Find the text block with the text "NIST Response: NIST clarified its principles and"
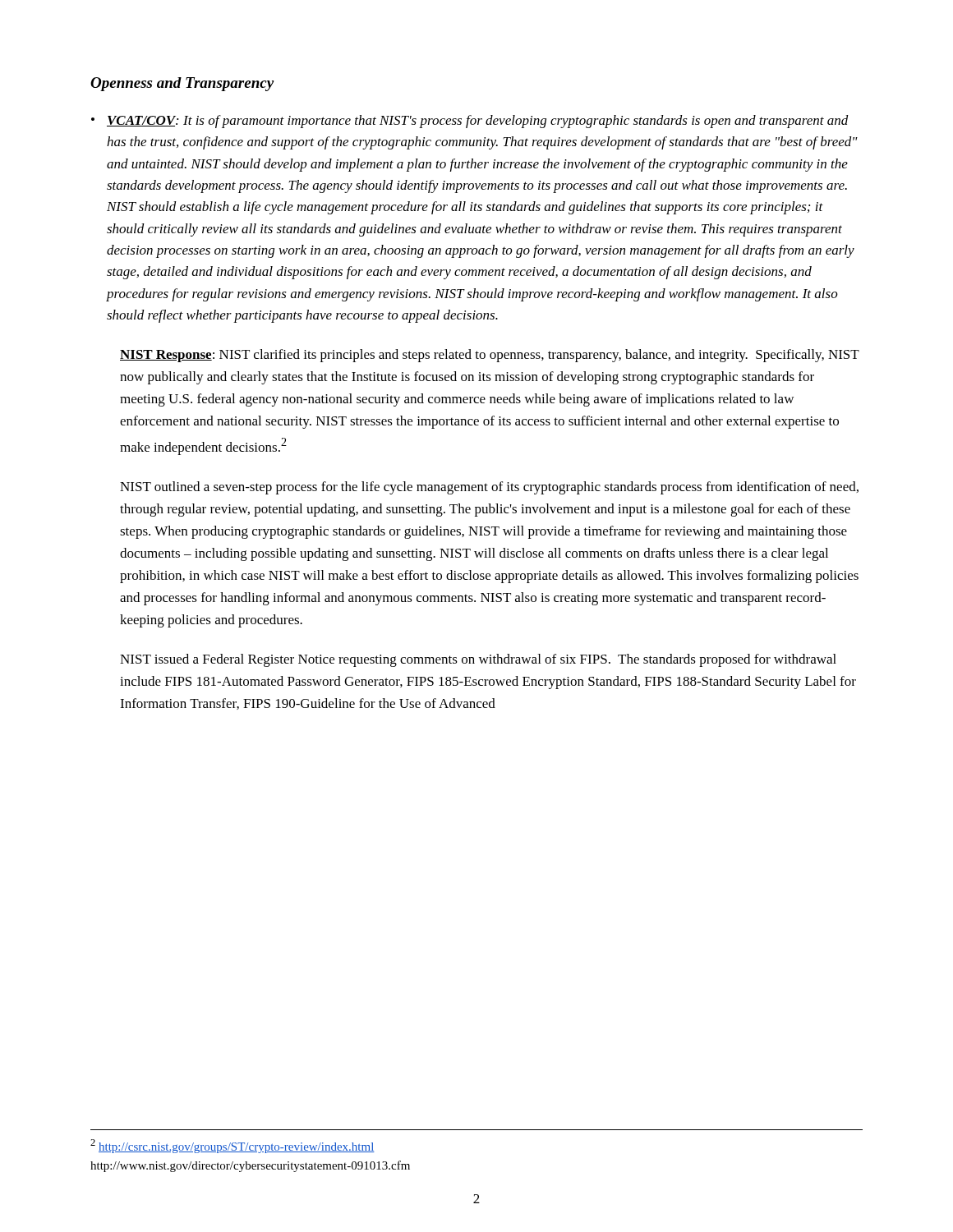The image size is (953, 1232). 491,402
